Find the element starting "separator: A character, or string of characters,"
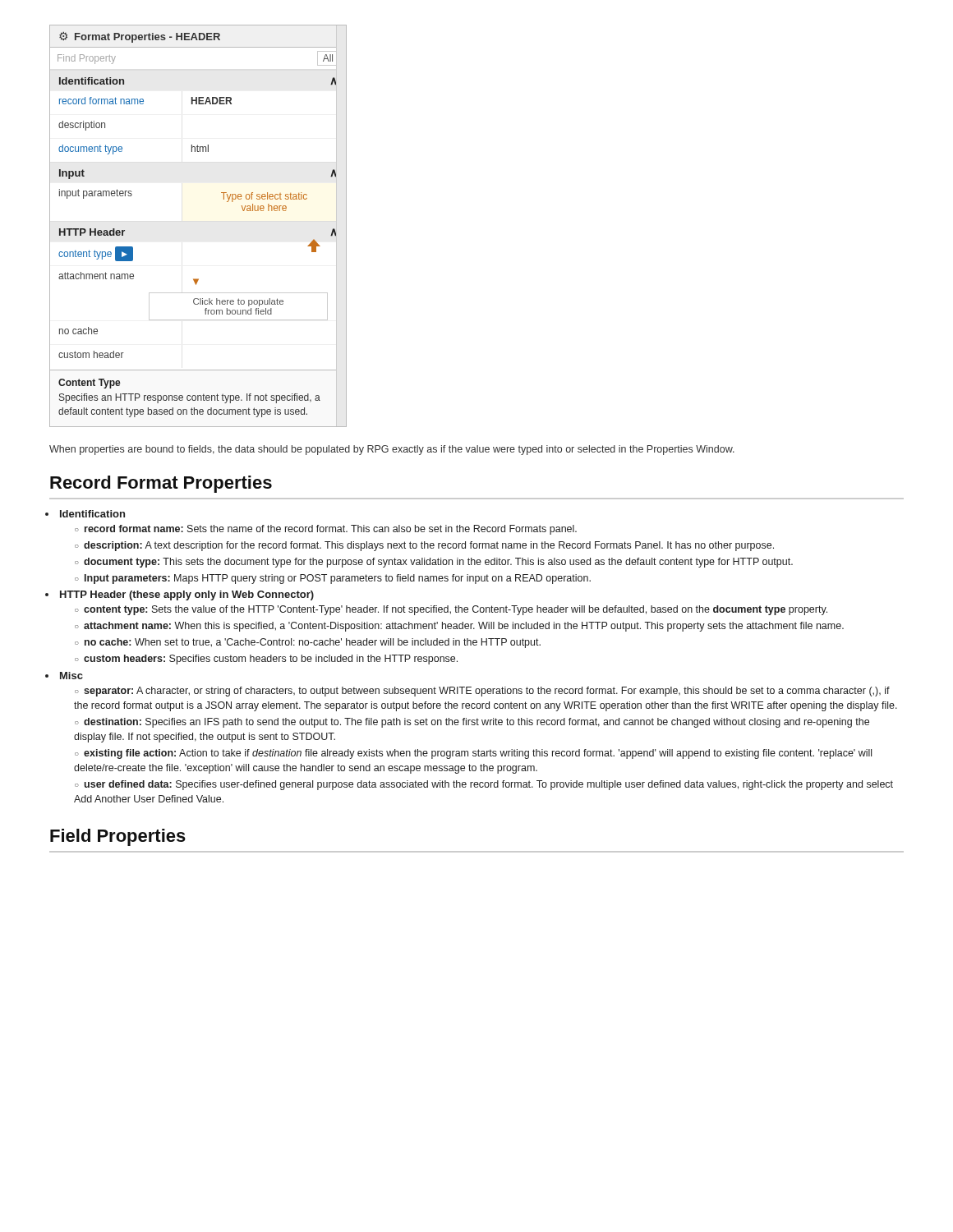 (486, 698)
